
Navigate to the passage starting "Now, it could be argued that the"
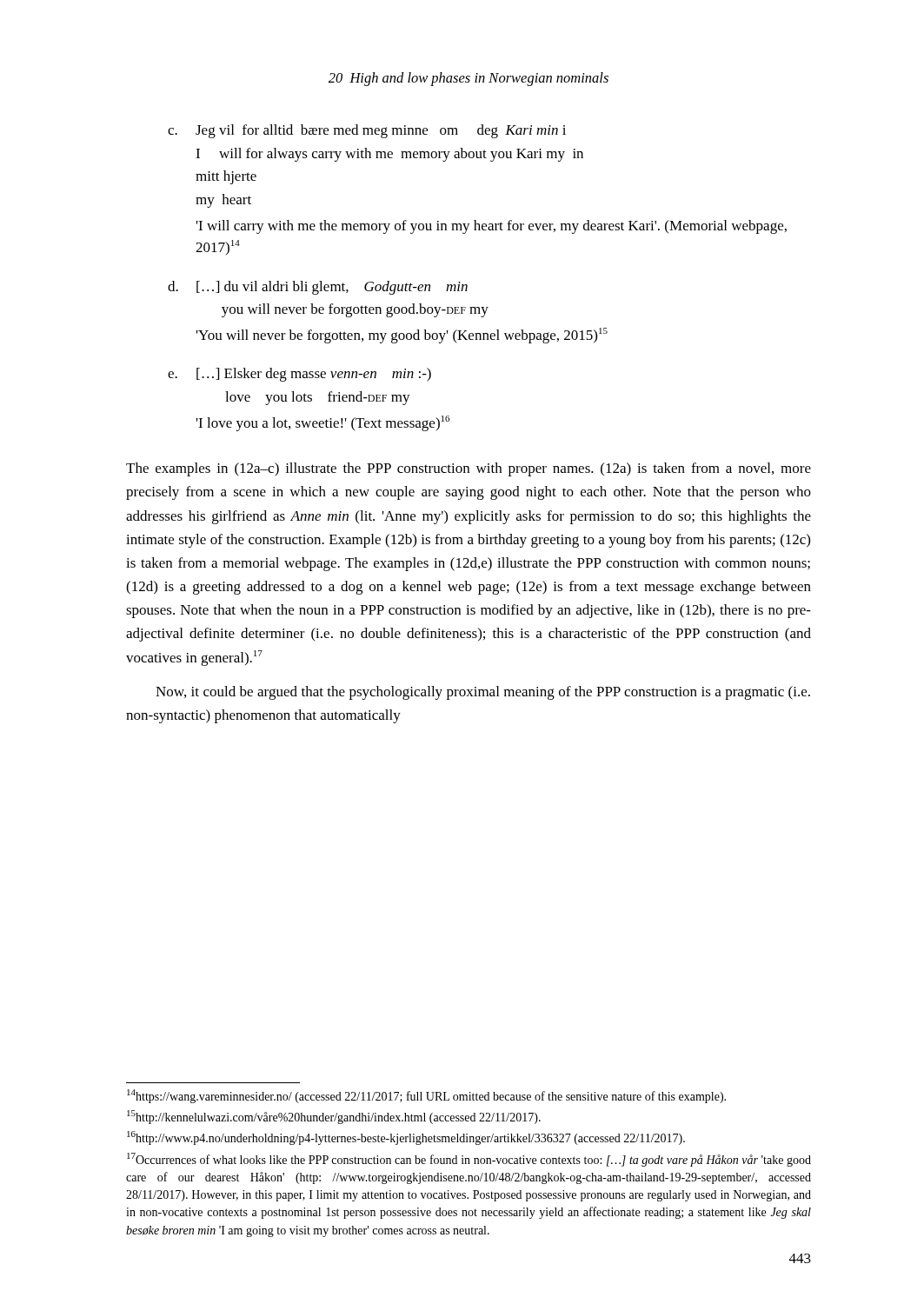pyautogui.click(x=469, y=703)
